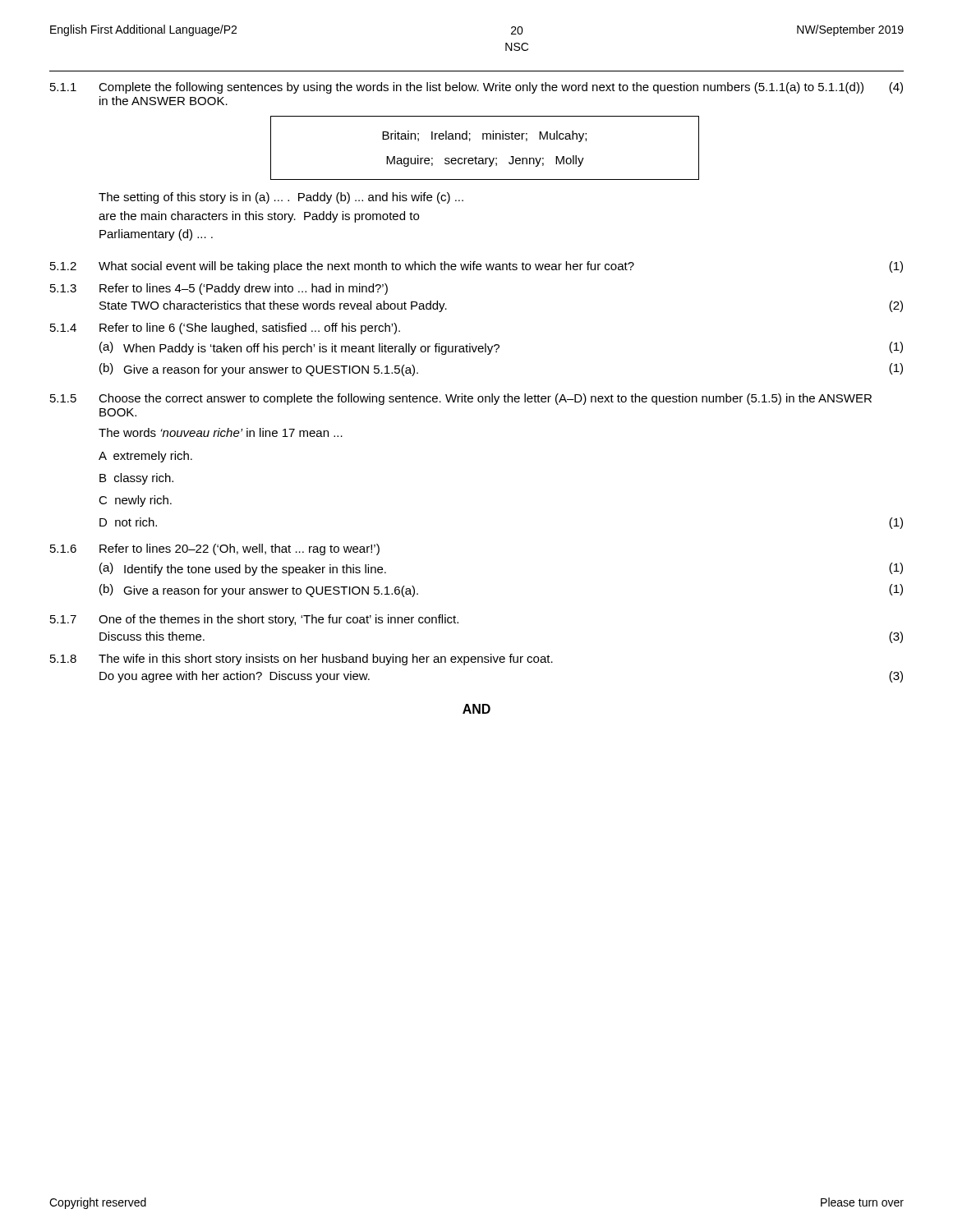Click on the text starting "5.1.8 The wife in this"
This screenshot has width=953, height=1232.
click(476, 667)
